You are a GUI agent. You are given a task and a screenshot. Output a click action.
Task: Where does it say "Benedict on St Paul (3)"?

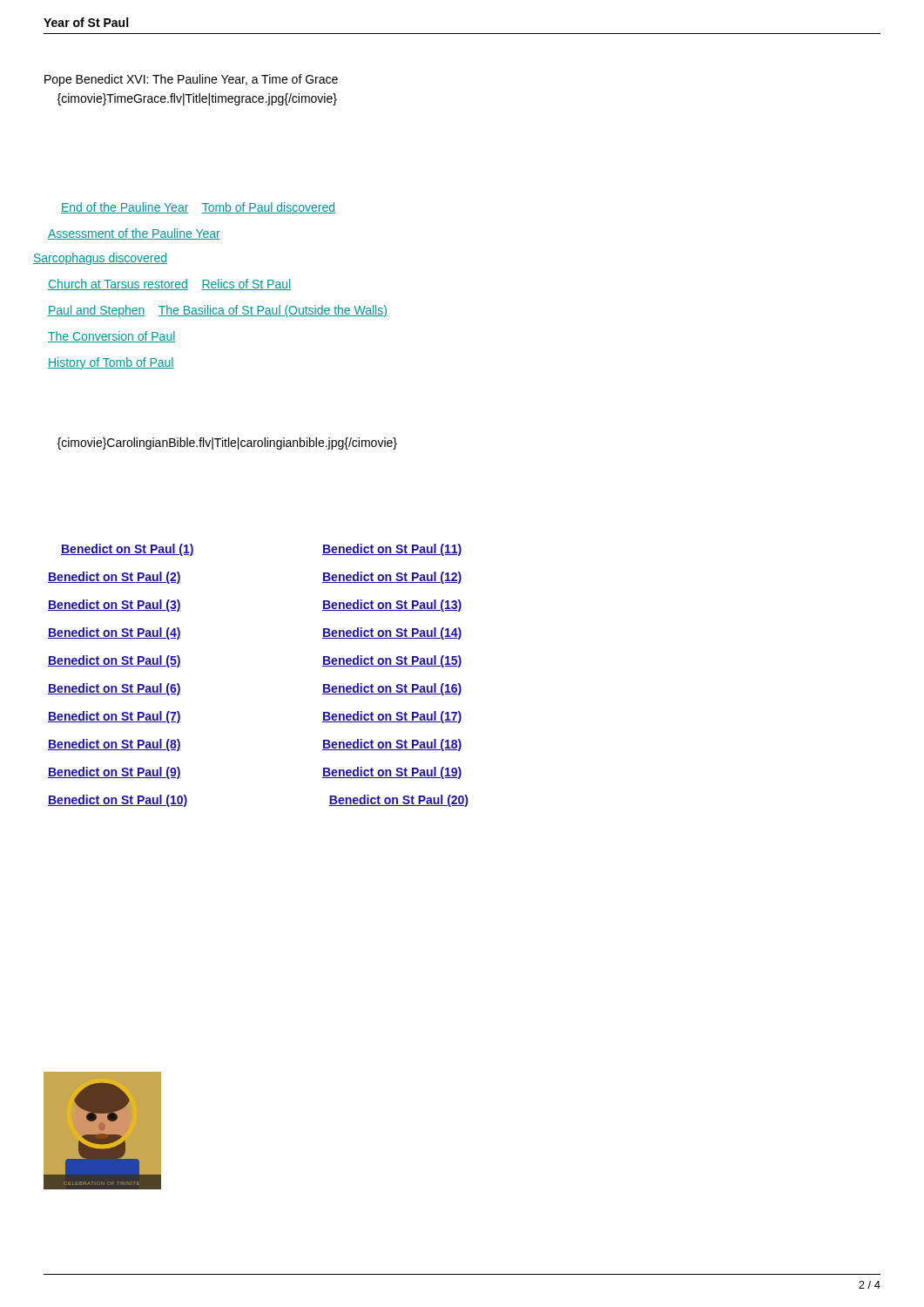(x=114, y=605)
